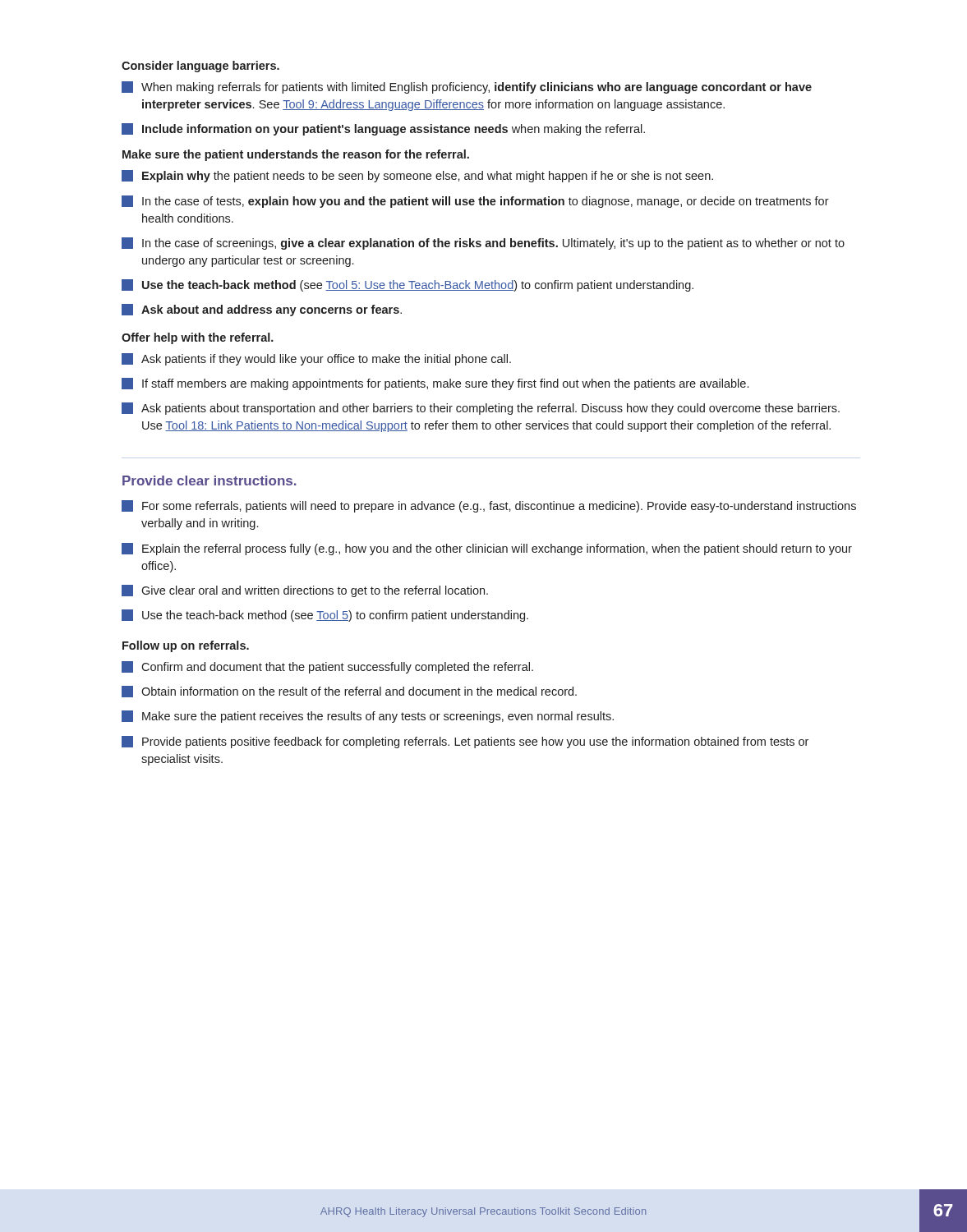Find the list item with the text "Give clear oral and written directions to"
This screenshot has width=967, height=1232.
[x=491, y=591]
